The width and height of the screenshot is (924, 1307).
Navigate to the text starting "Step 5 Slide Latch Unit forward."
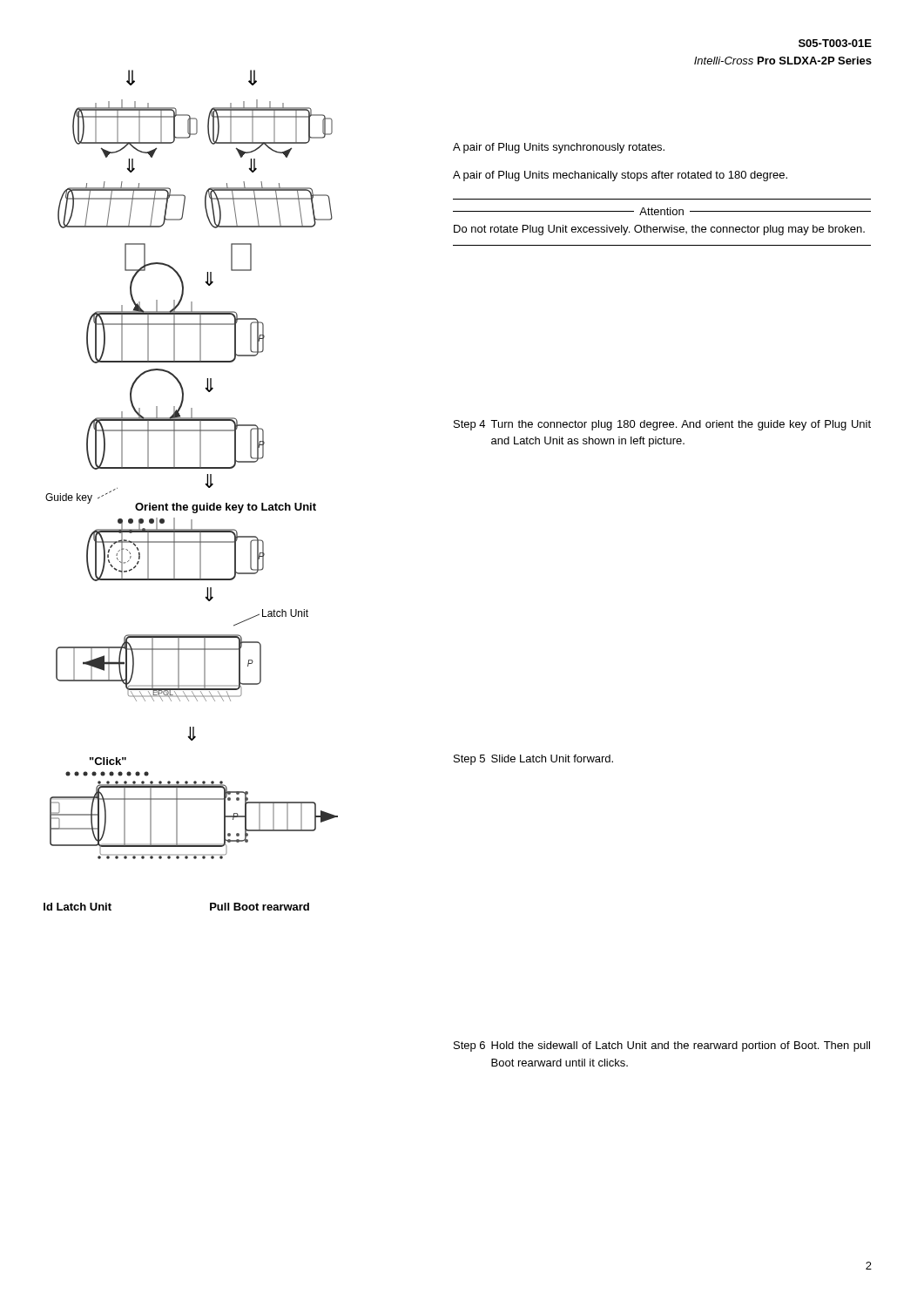pyautogui.click(x=534, y=758)
